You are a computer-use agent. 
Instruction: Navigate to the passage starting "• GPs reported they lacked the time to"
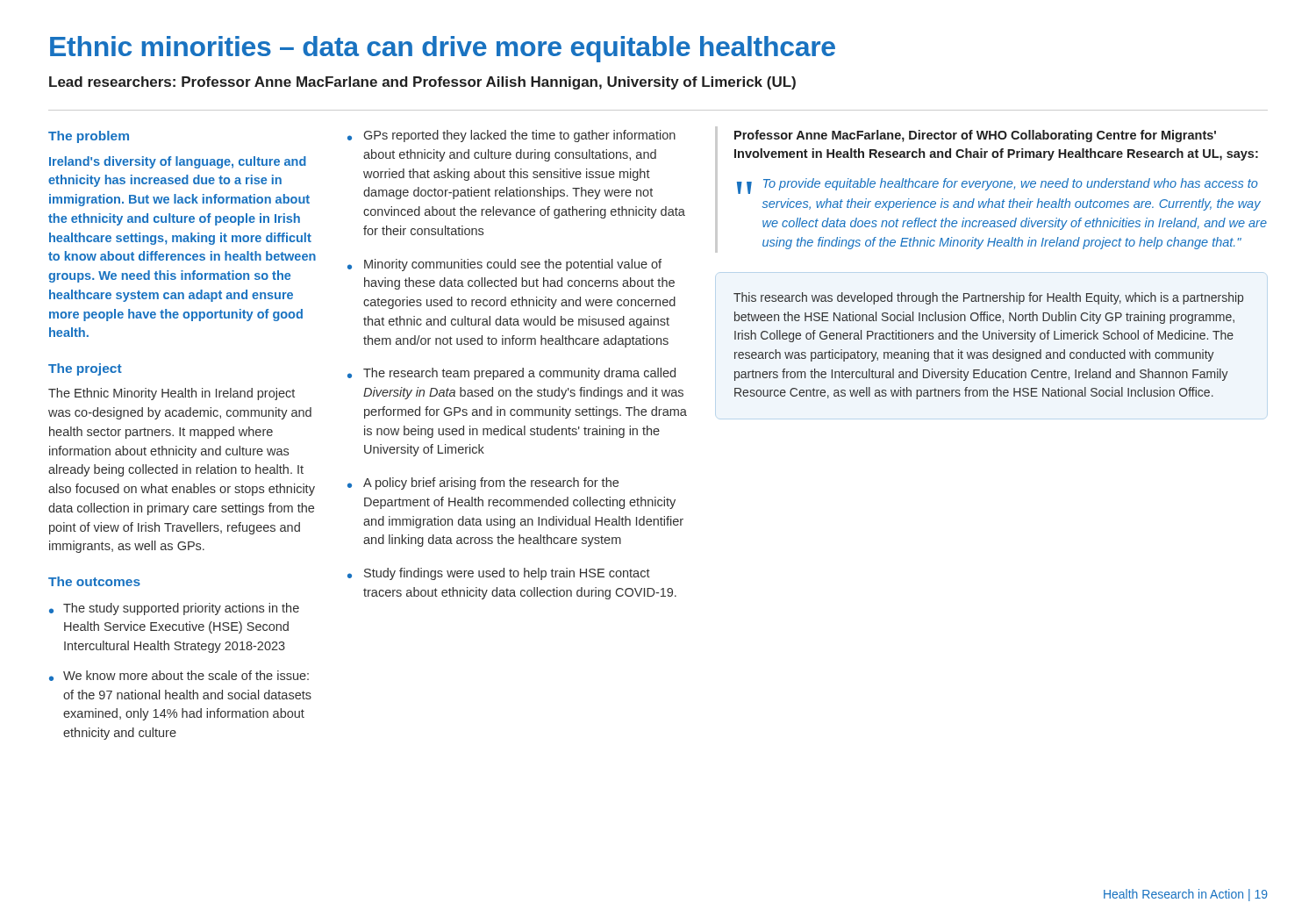click(x=518, y=184)
